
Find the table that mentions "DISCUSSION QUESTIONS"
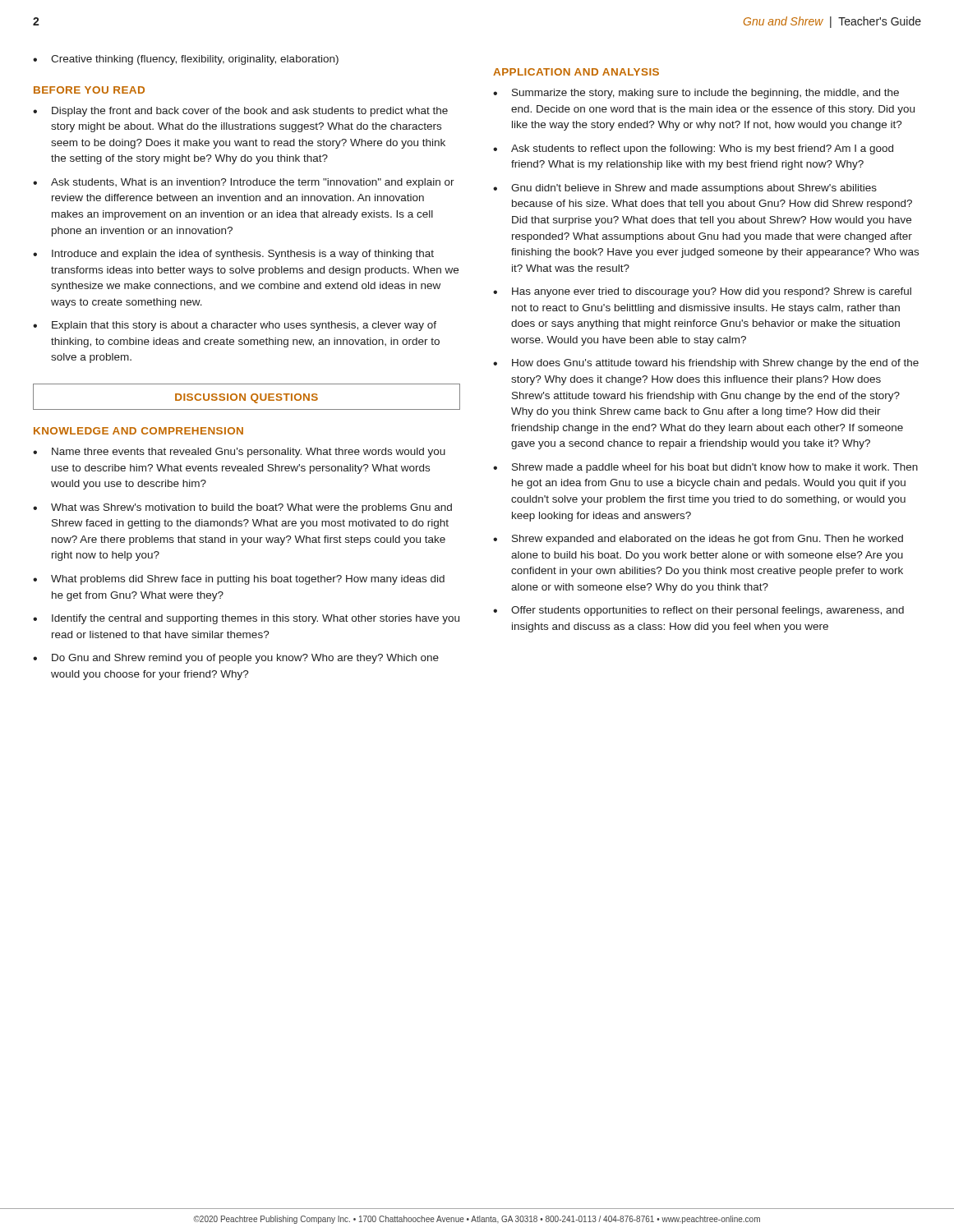tap(247, 397)
